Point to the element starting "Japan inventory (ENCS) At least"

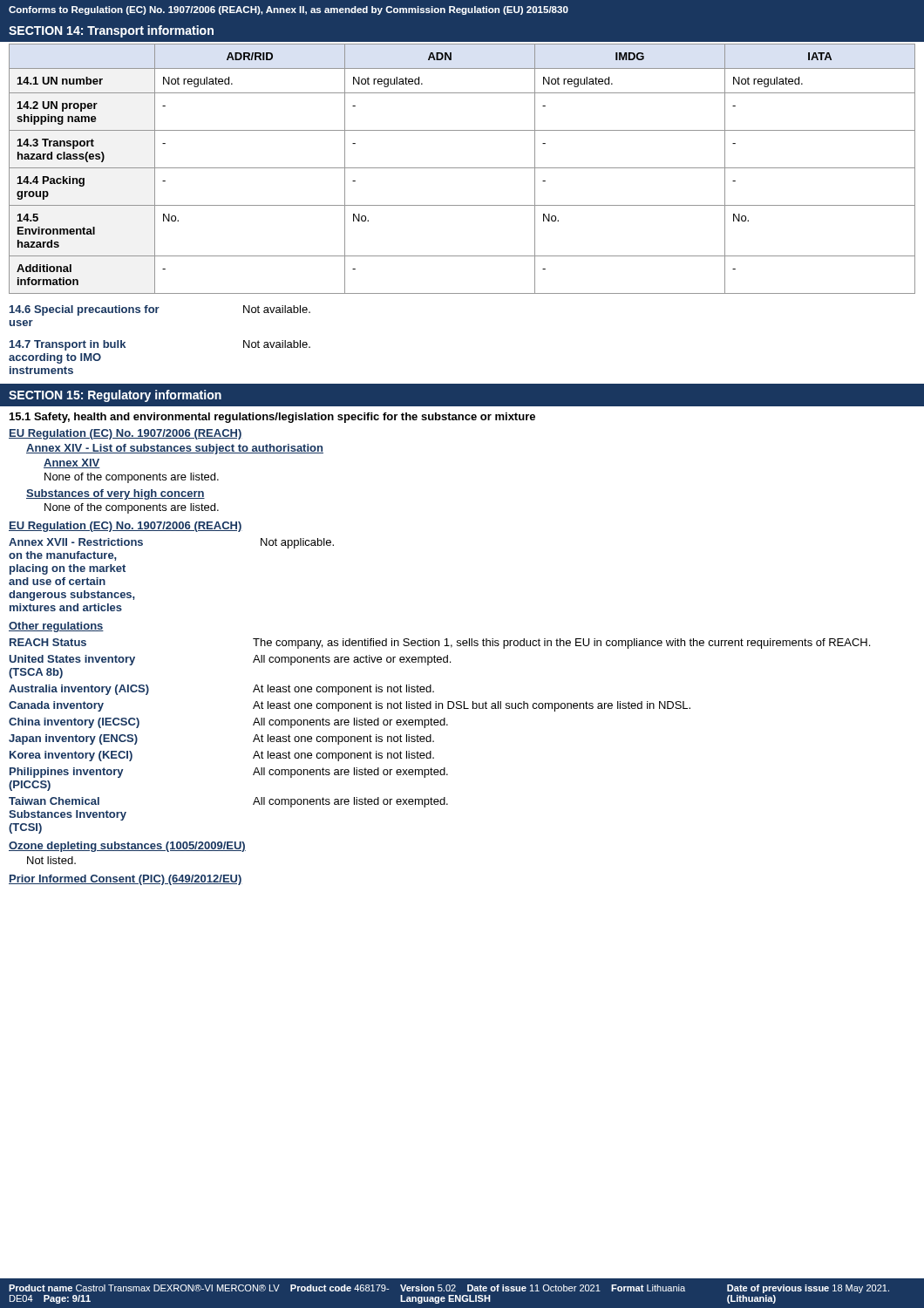click(76, 739)
